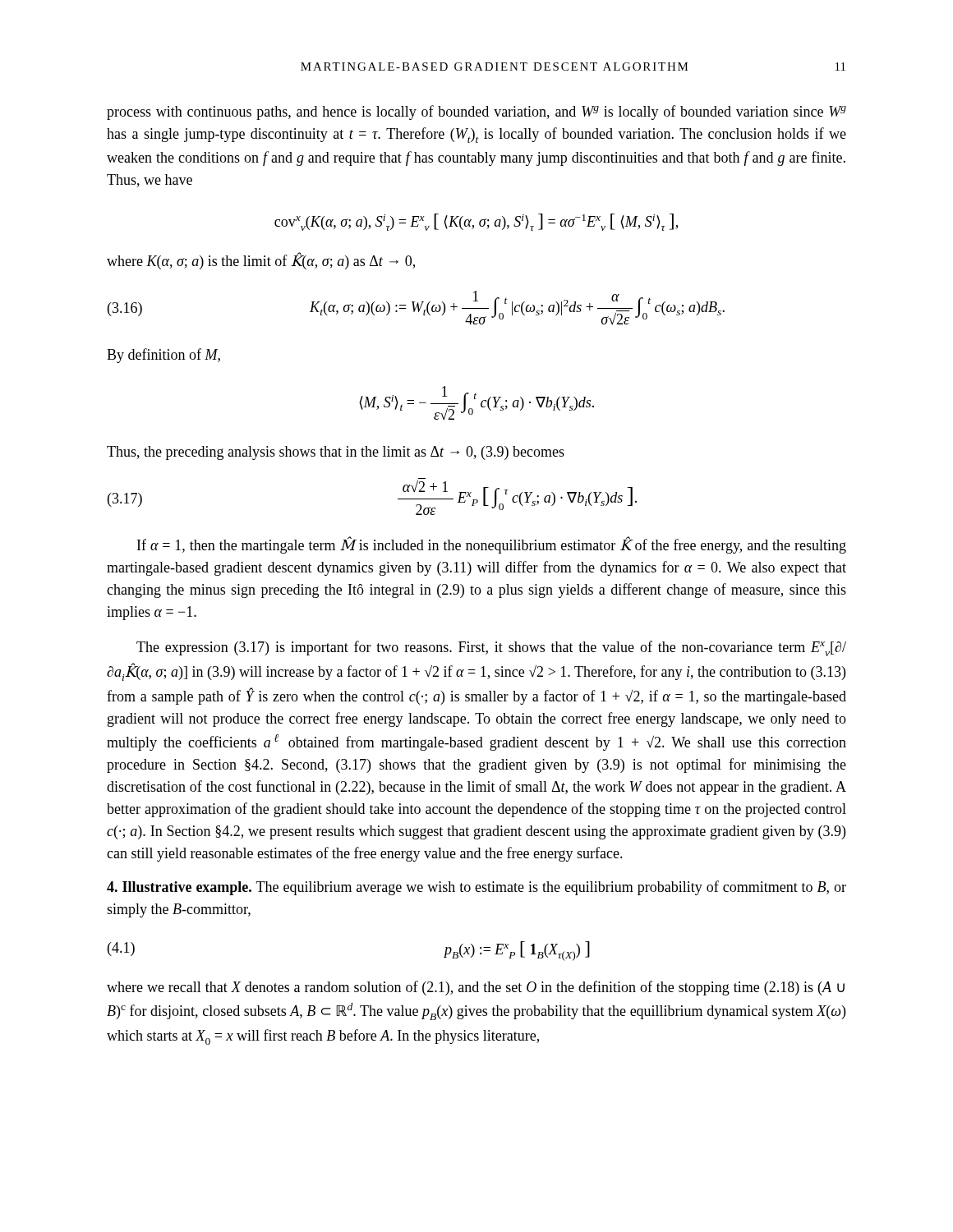Click on the passage starting "⟨M, Si⟩t = − 1 ε√2 ∫0t"
Image resolution: width=953 pixels, height=1232 pixels.
(x=476, y=404)
